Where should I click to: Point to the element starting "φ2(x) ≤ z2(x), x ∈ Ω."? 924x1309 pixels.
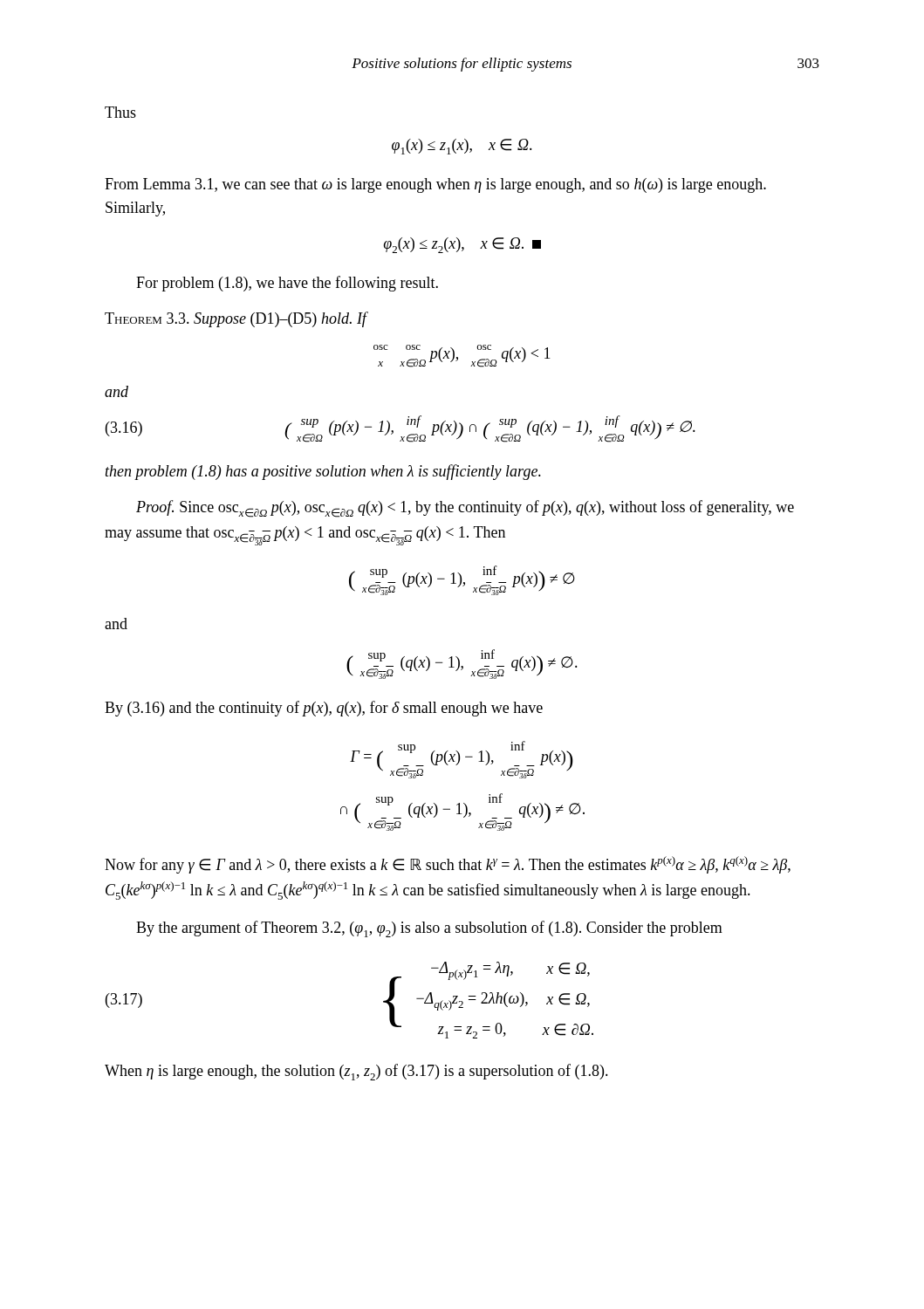coord(462,245)
